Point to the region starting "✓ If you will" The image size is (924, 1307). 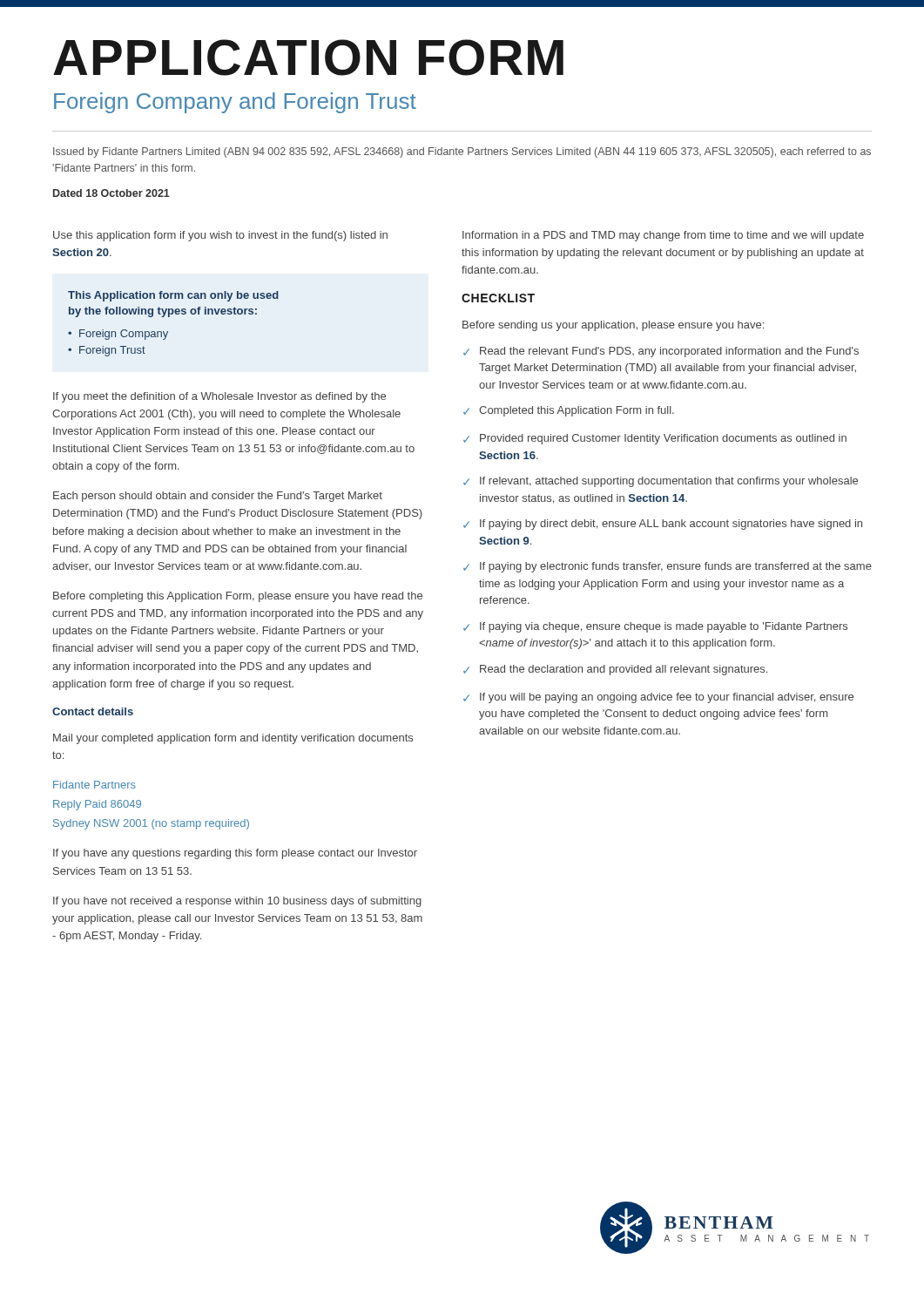click(667, 714)
